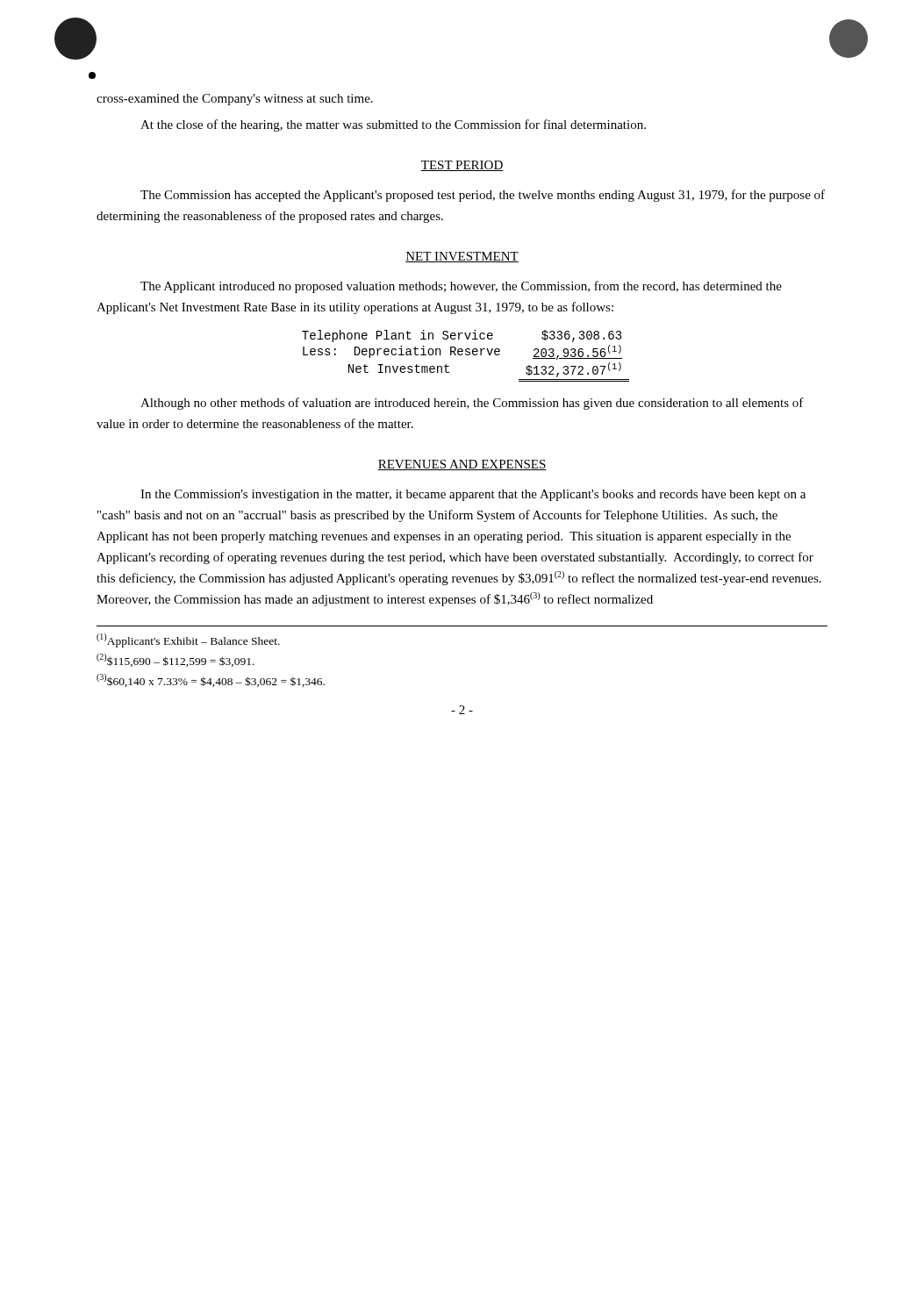Select the passage starting "(2)$115,690 – $112,599 = $3,091."

(175, 660)
